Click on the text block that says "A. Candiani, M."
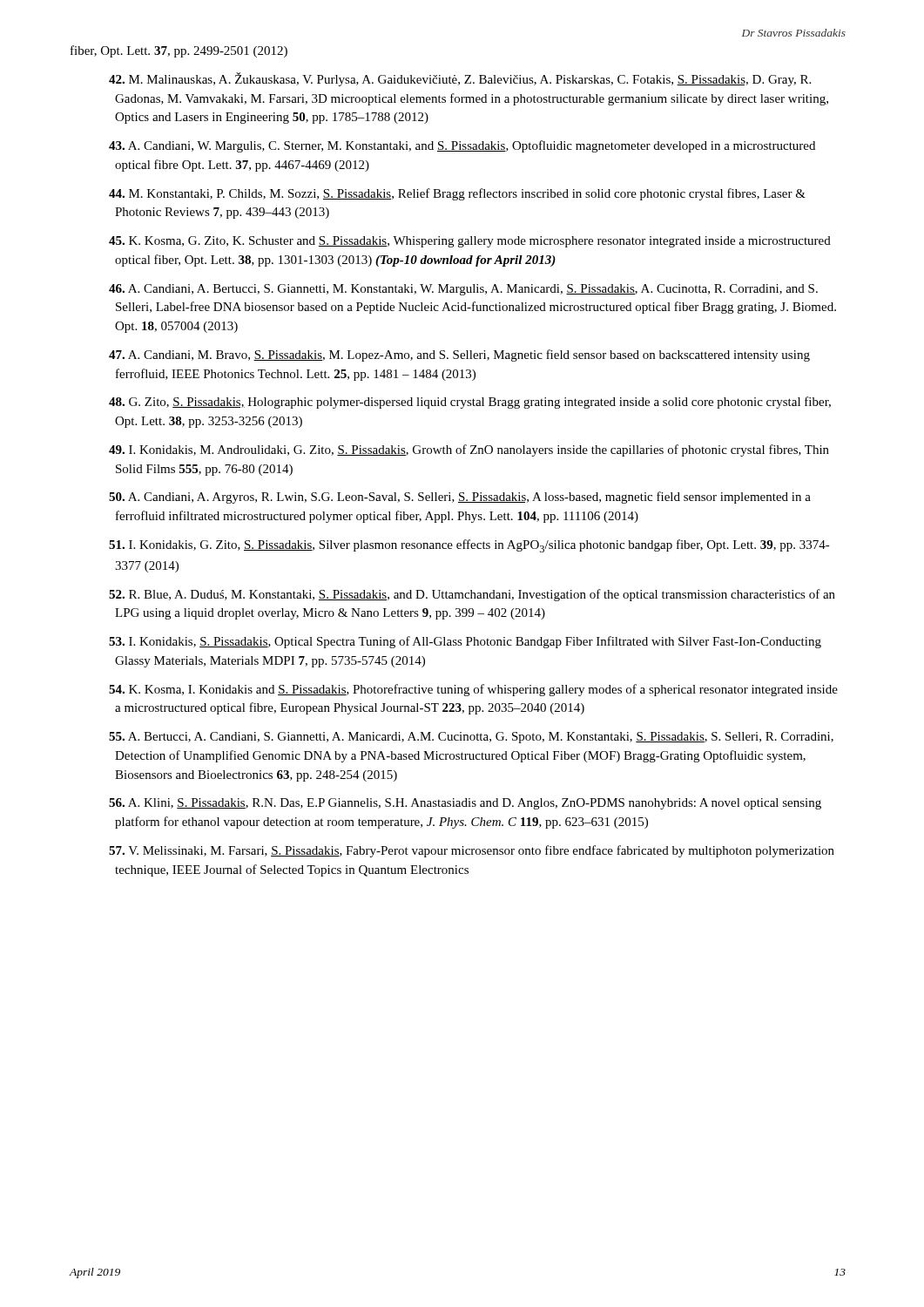 [x=440, y=364]
